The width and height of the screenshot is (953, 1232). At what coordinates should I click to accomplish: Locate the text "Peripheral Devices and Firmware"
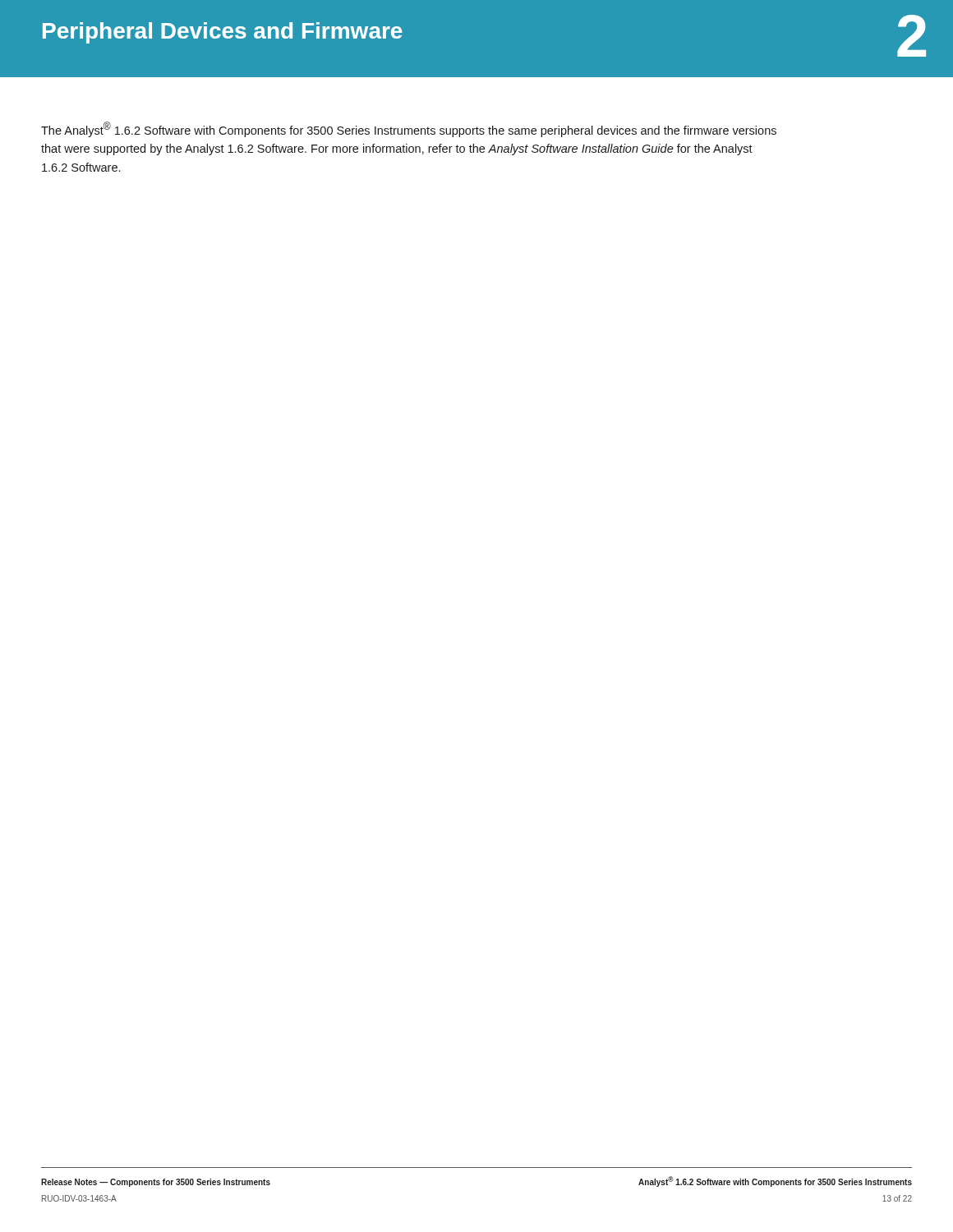[222, 31]
